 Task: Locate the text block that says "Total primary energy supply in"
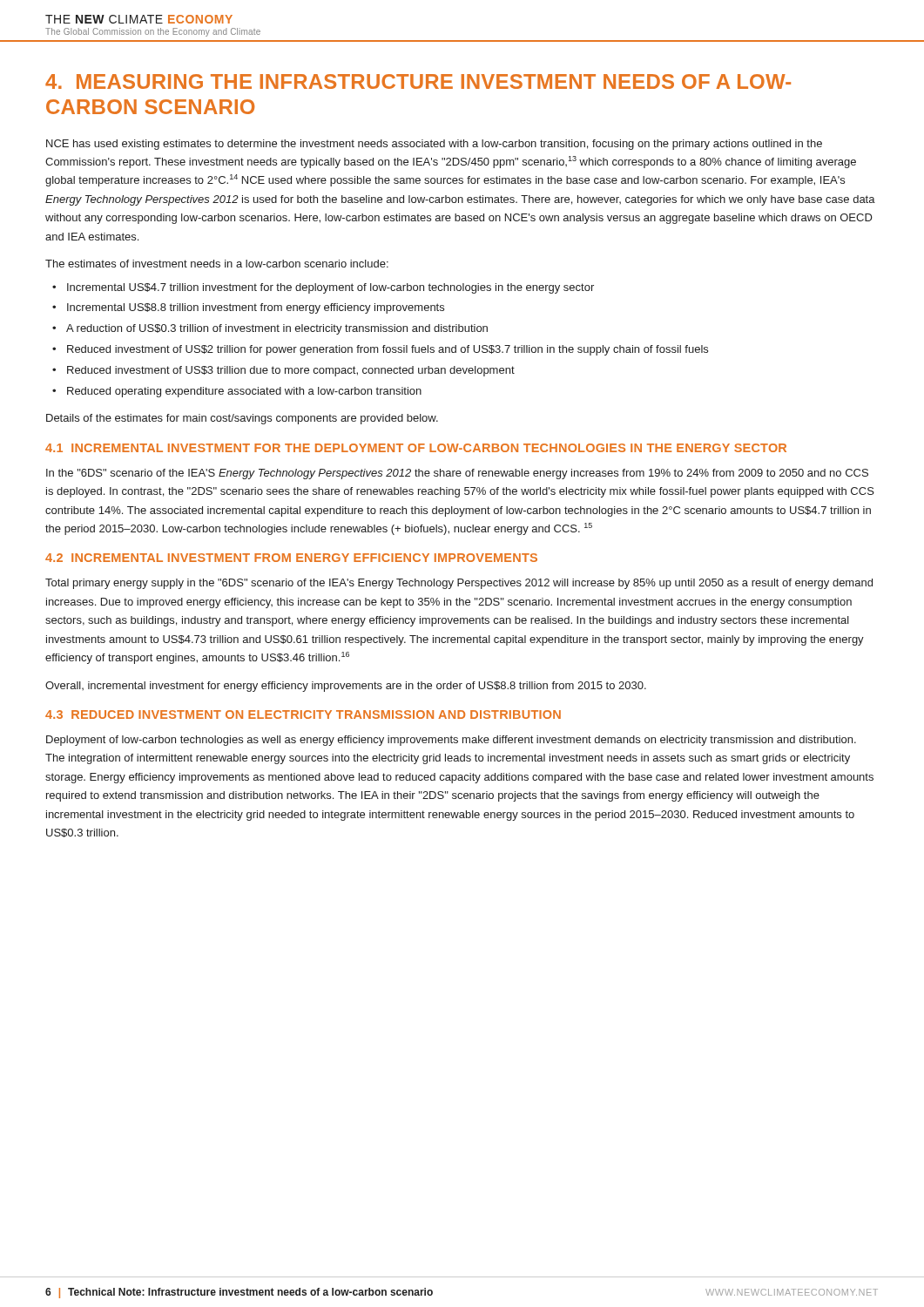pos(459,620)
